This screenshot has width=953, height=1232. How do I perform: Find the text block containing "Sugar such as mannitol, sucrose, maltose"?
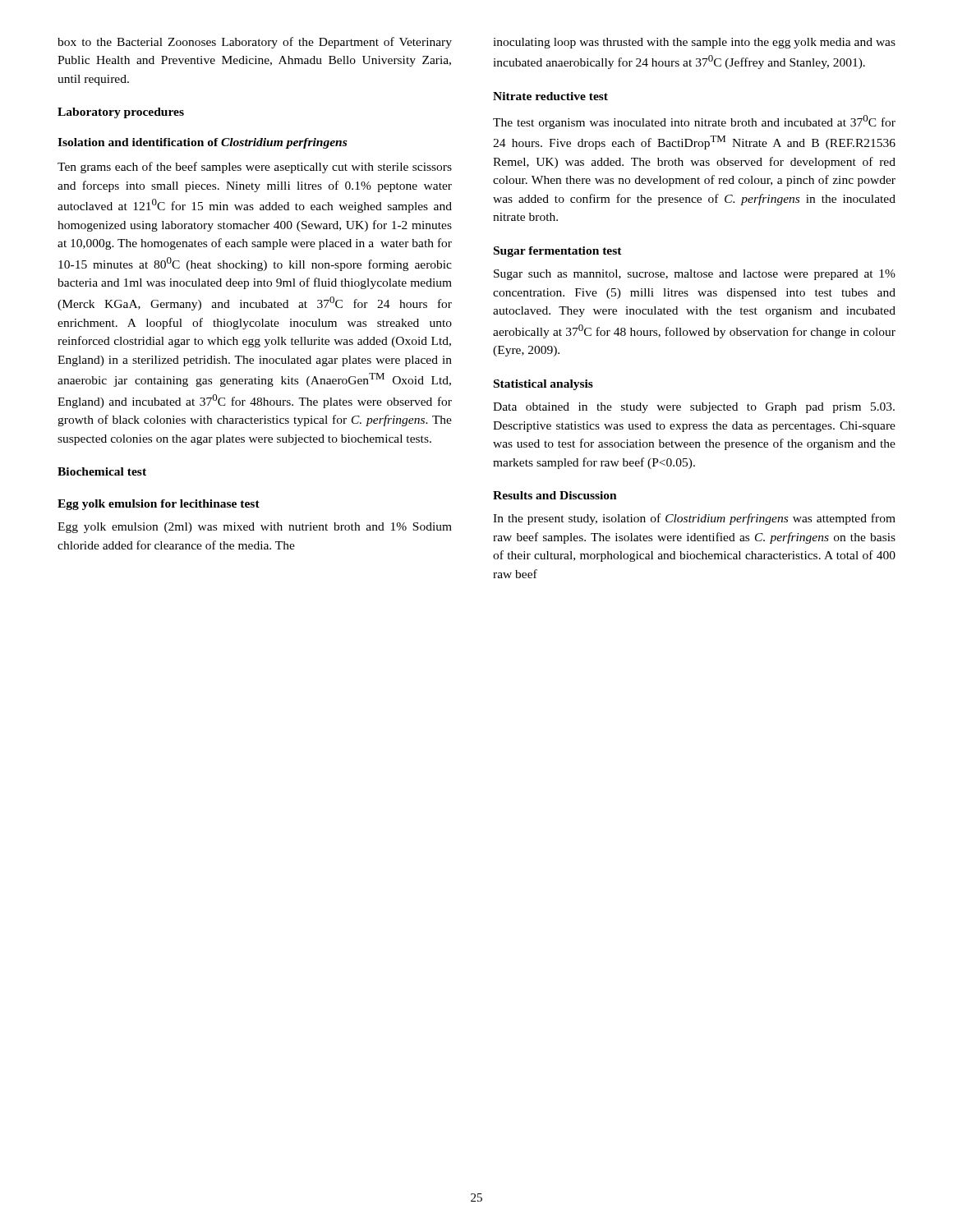[694, 312]
